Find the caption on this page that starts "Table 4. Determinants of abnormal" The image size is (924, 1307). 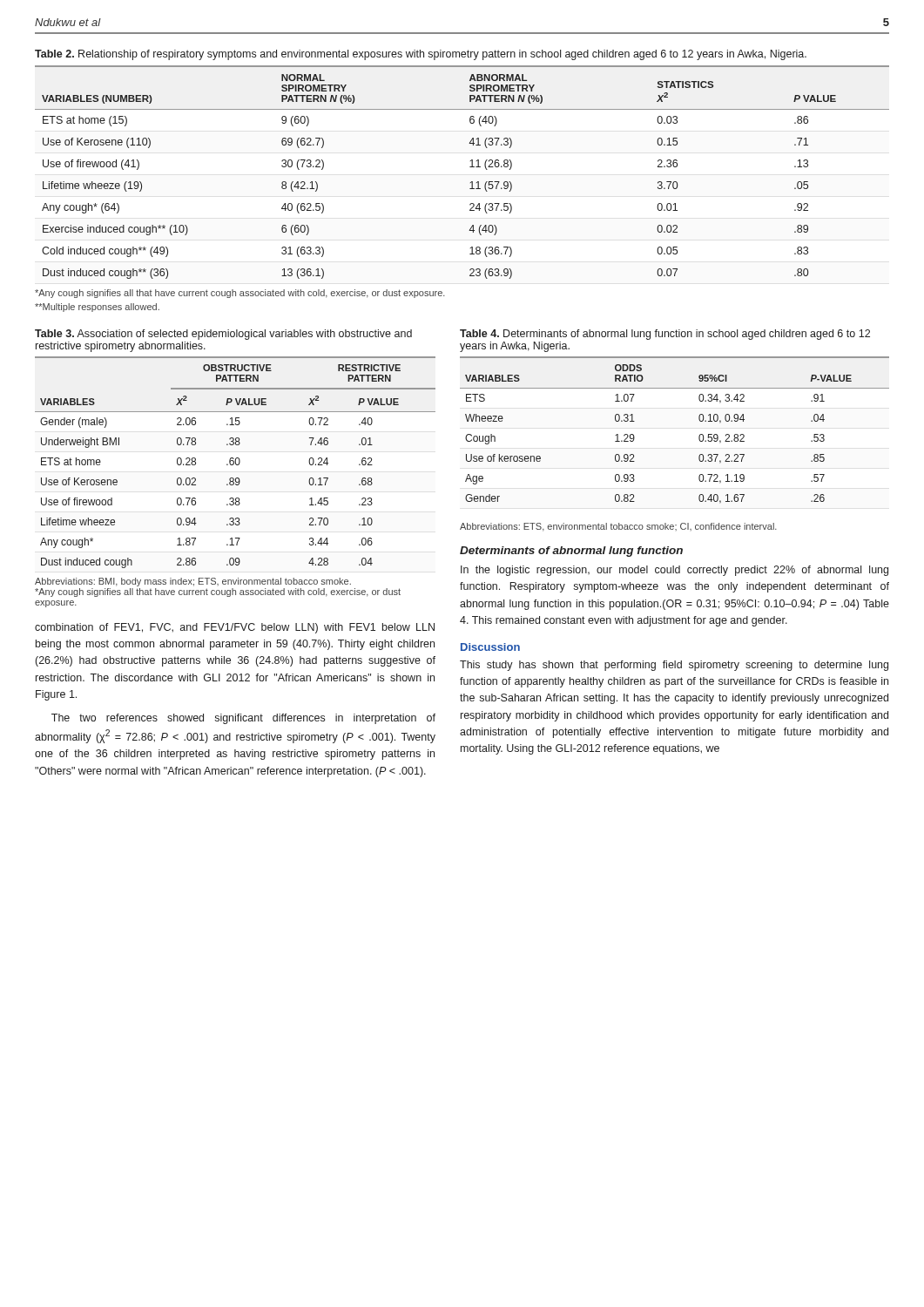(x=665, y=340)
